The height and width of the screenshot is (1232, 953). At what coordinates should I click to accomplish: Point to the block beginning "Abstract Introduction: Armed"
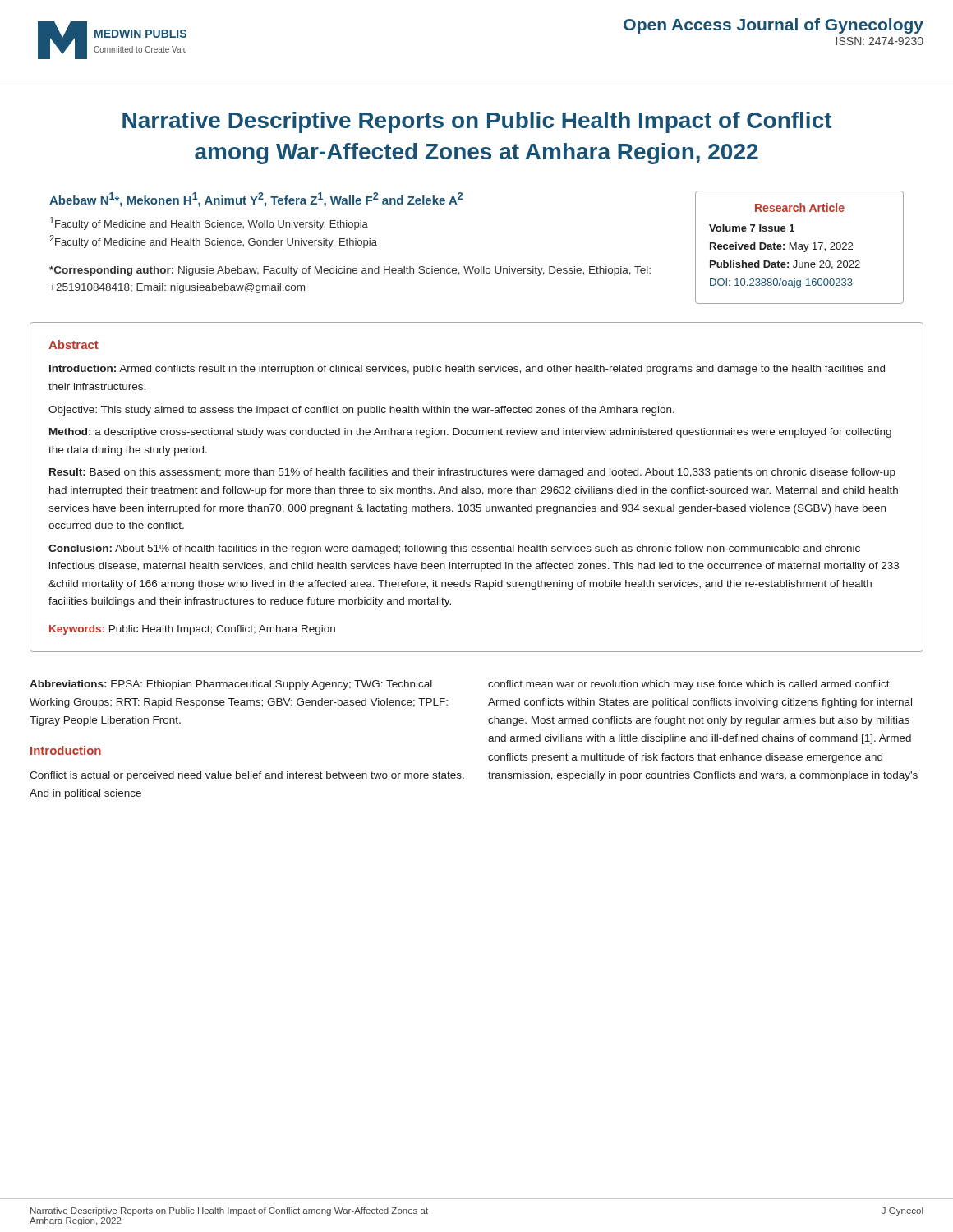(476, 488)
